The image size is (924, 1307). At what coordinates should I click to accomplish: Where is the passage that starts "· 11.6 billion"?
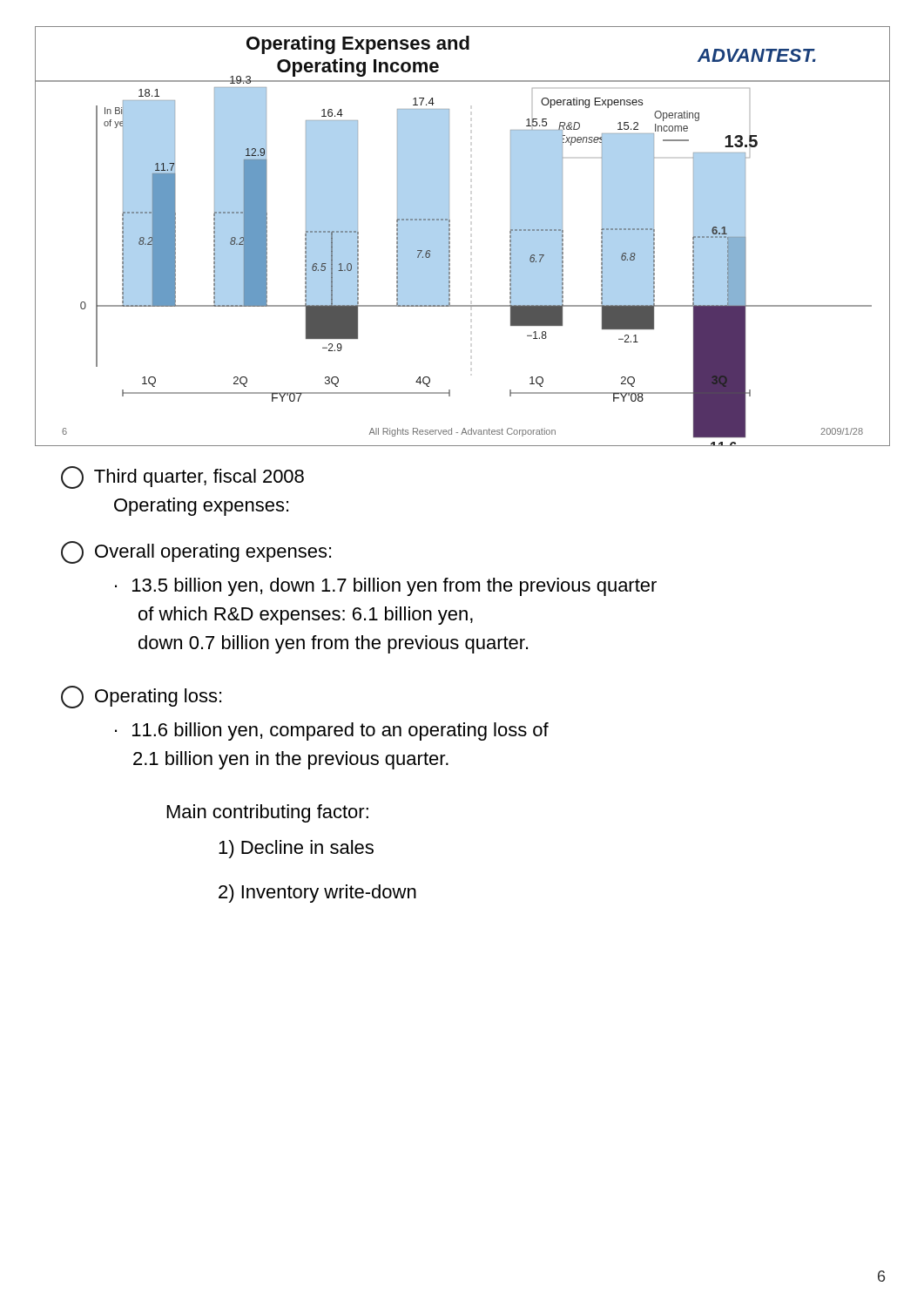(331, 744)
